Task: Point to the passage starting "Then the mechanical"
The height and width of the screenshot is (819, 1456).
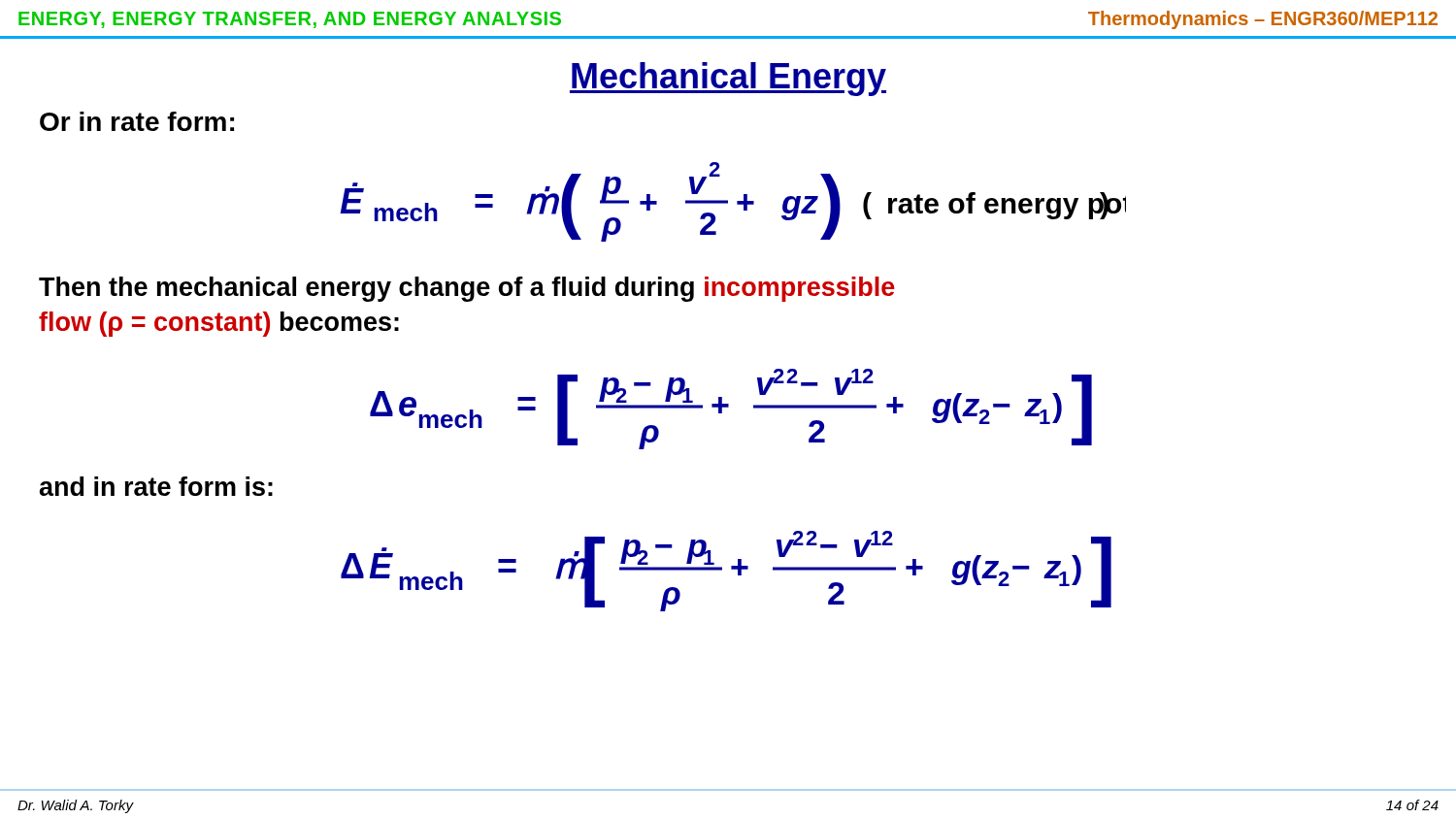Action: [467, 305]
